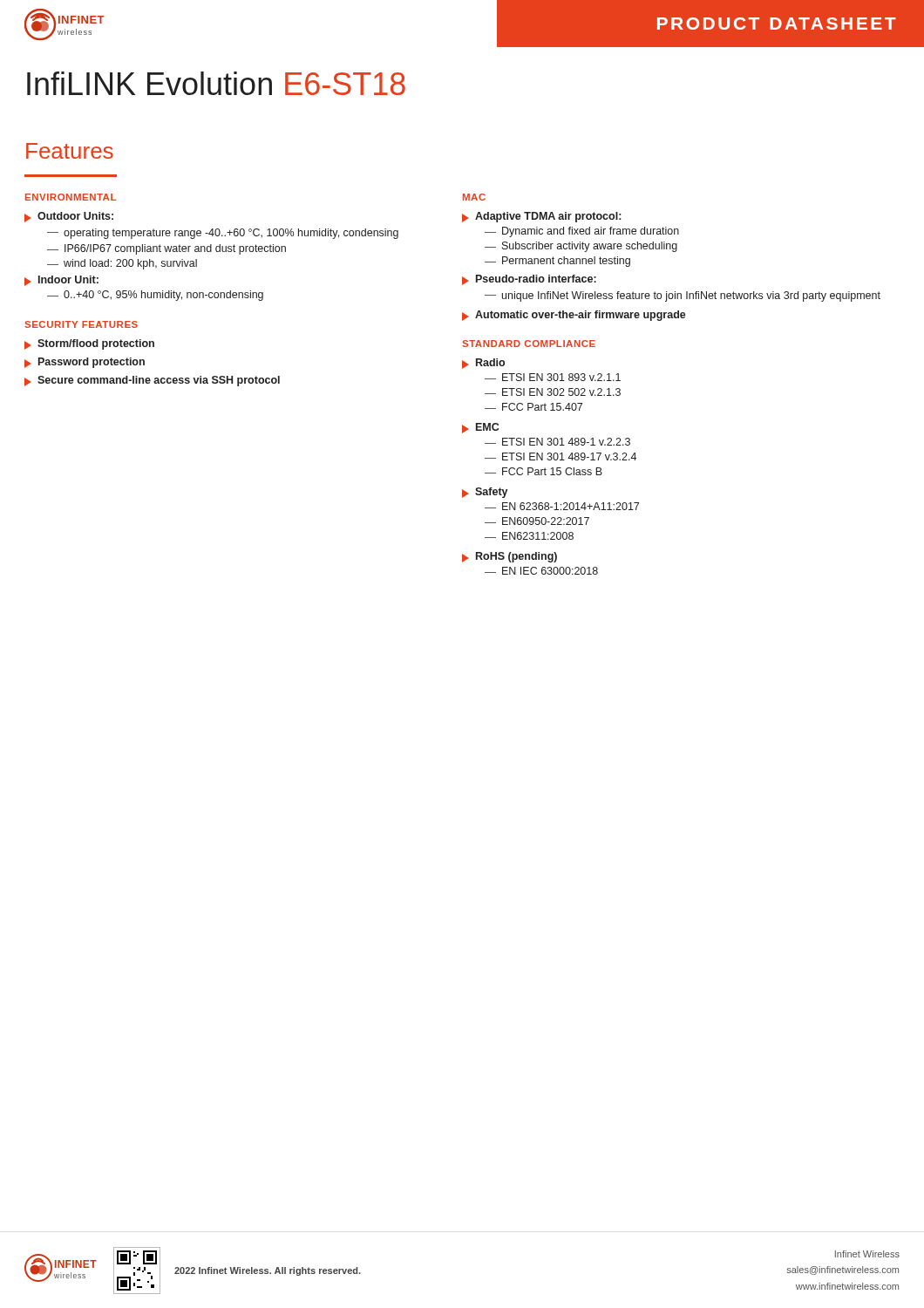924x1308 pixels.
Task: Select the list item that says "— wind load: 200 kph,"
Action: [122, 264]
